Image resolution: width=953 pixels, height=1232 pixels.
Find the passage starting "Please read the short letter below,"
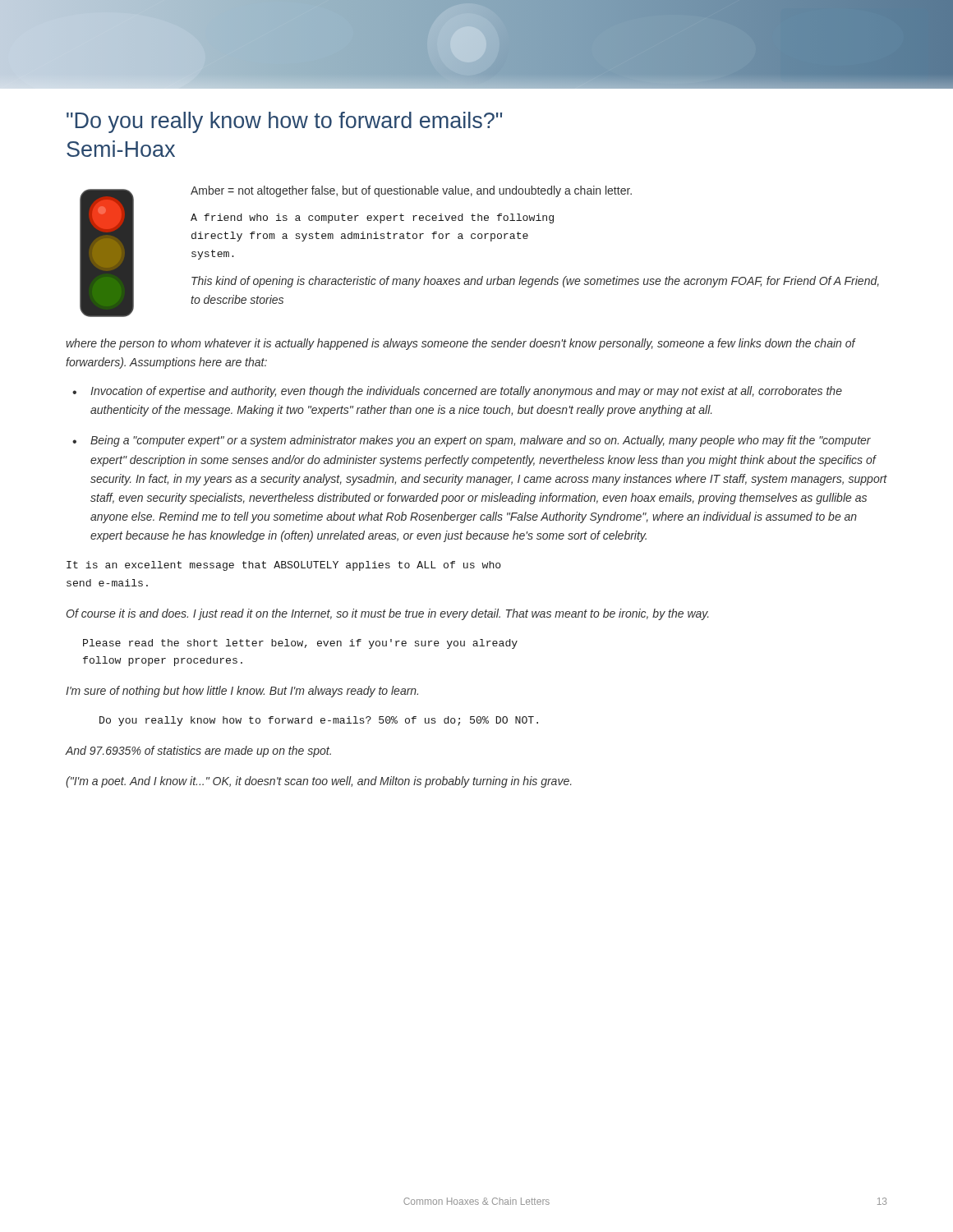[x=300, y=652]
